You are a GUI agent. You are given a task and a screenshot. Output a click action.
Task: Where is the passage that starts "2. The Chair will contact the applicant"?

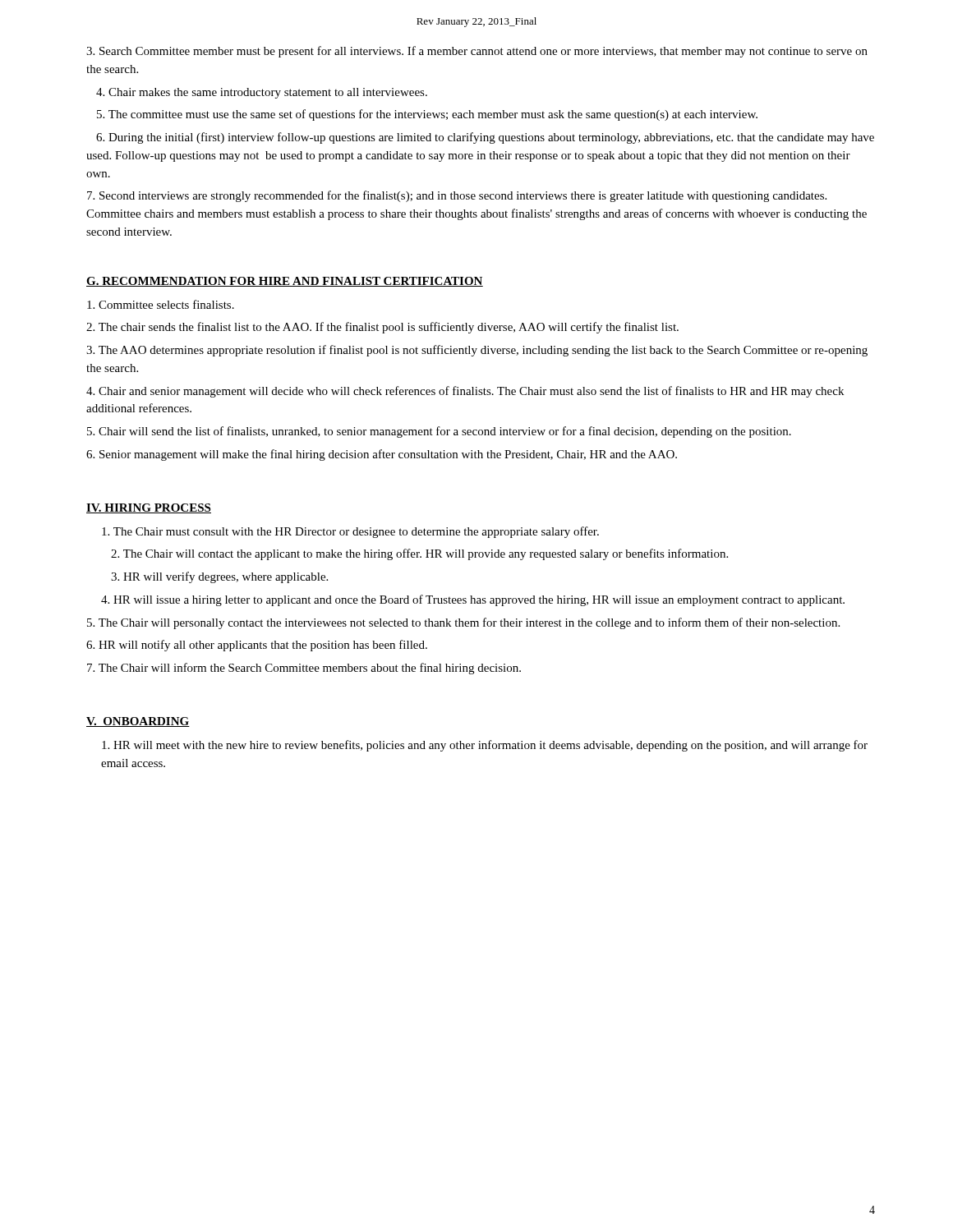[420, 554]
